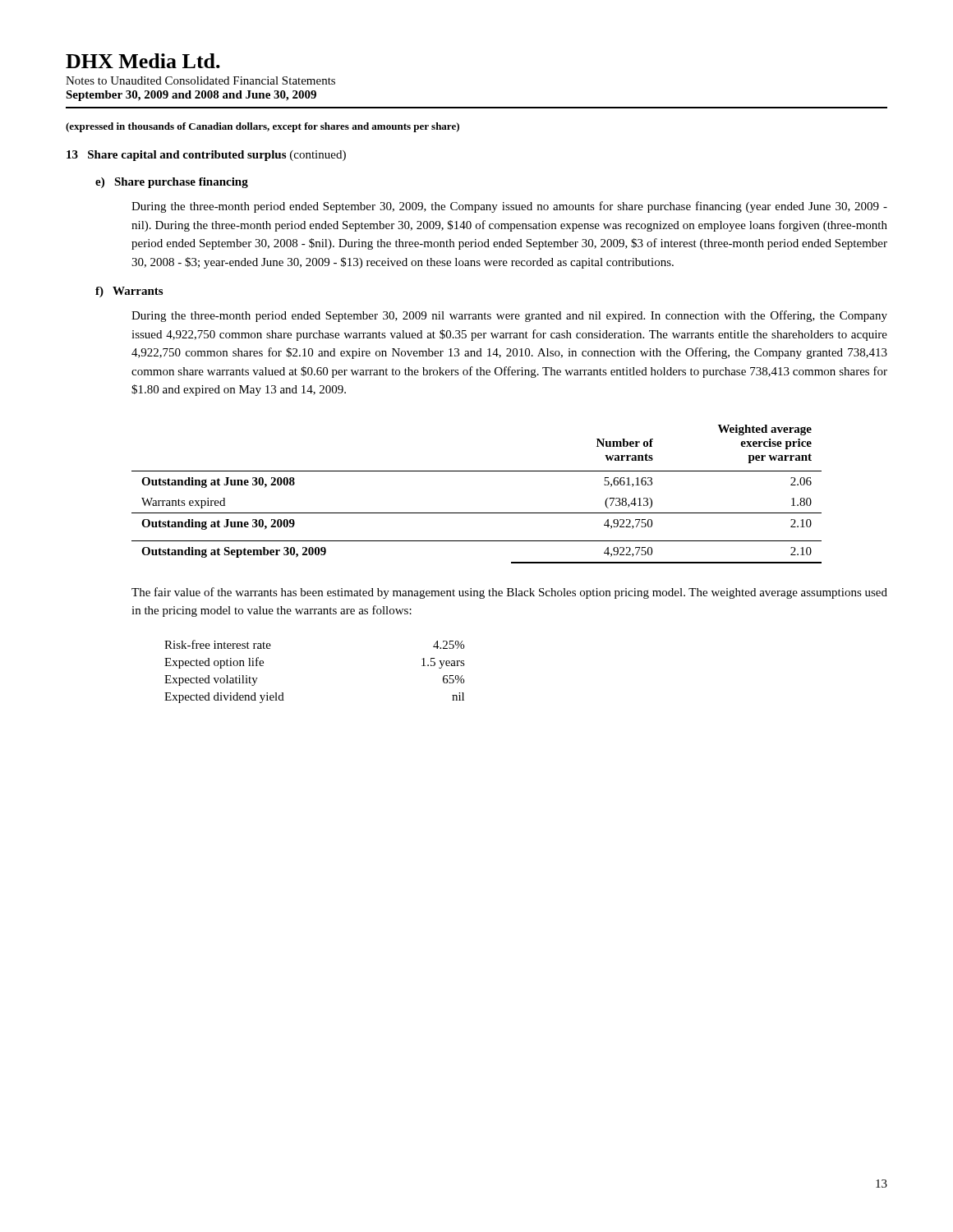The height and width of the screenshot is (1232, 953).
Task: Click on the table containing "Weighted average exercise price per"
Action: pyautogui.click(x=476, y=491)
